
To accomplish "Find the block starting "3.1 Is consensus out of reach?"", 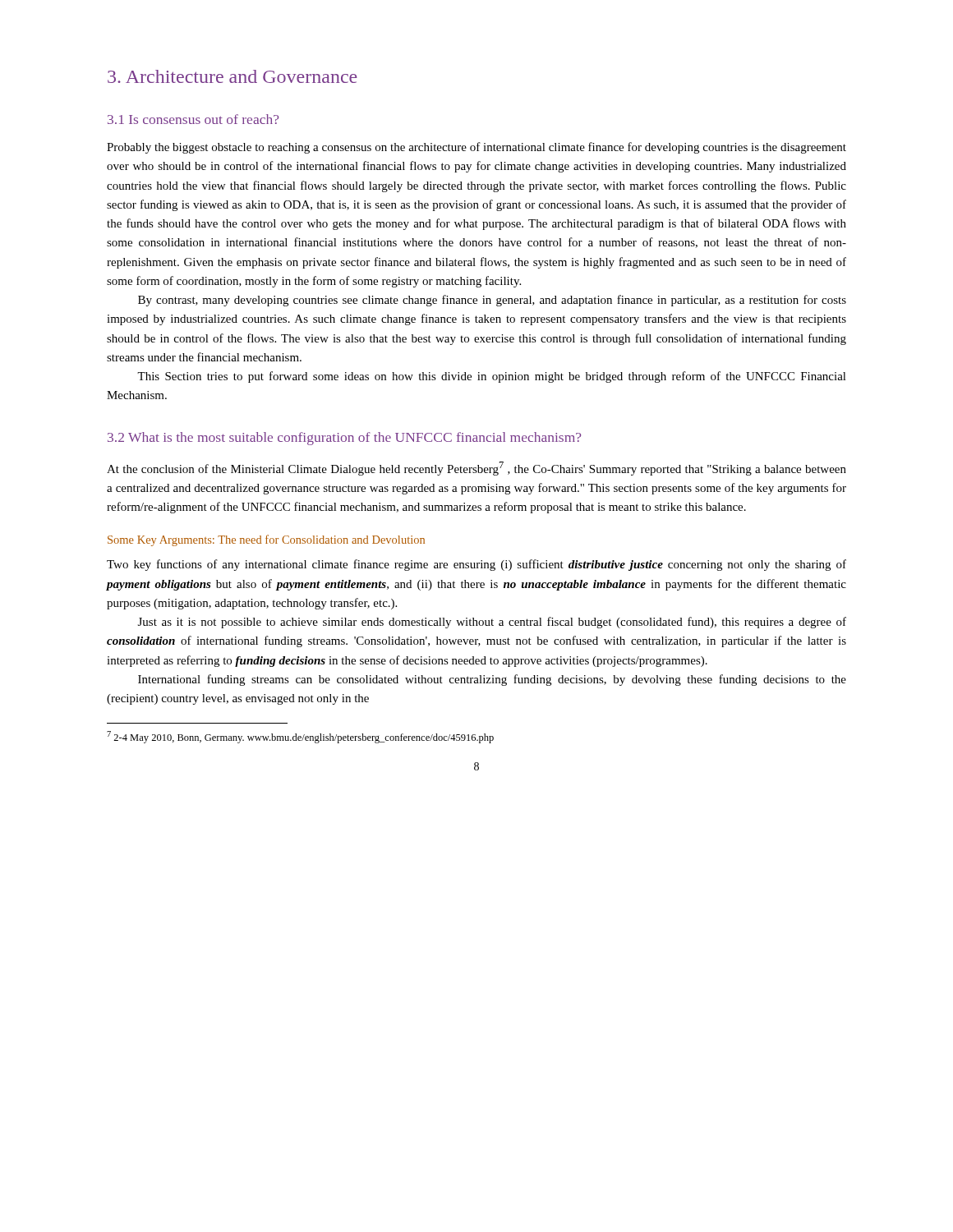I will click(193, 119).
